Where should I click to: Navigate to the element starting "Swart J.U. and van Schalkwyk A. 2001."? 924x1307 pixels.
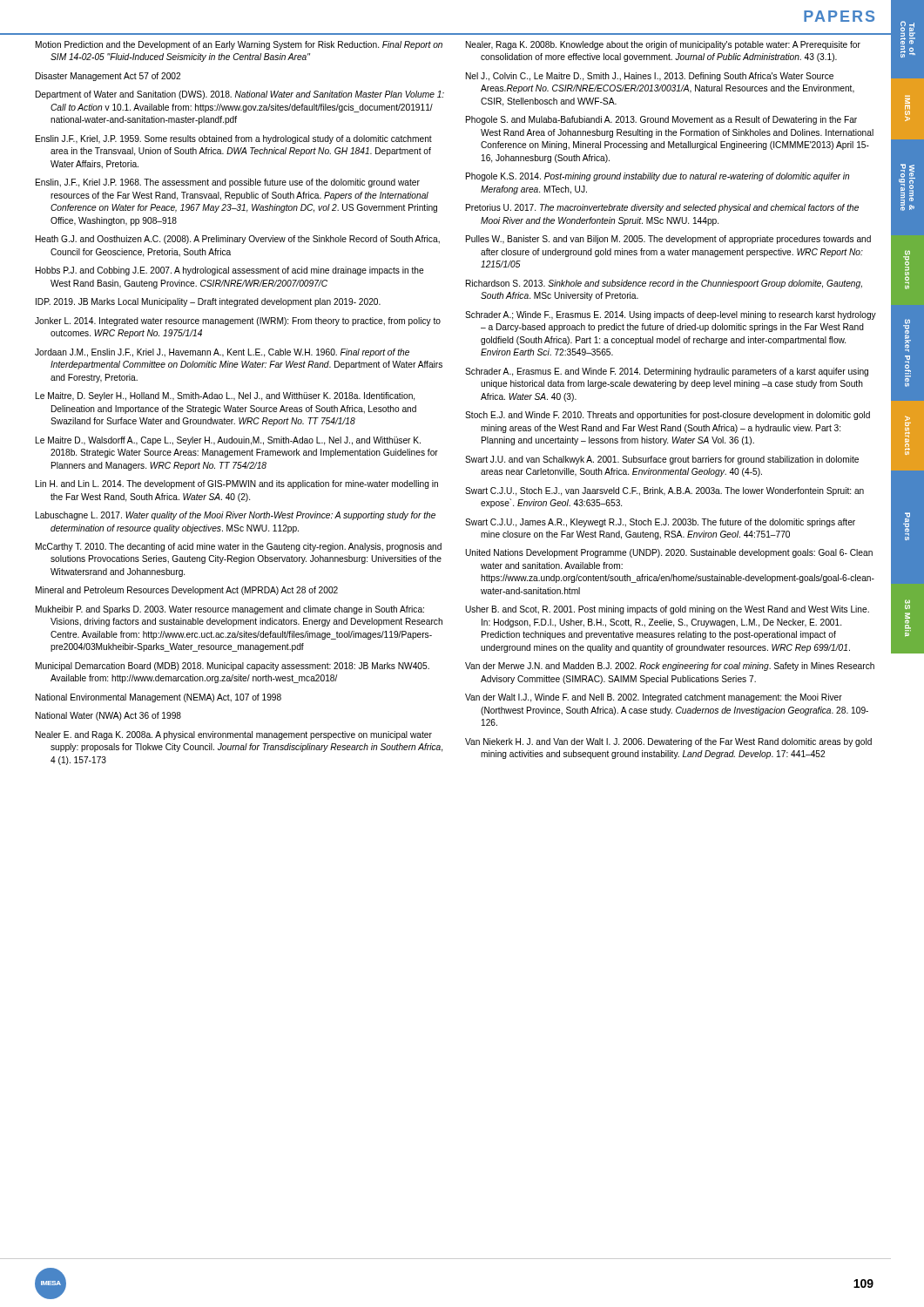tap(662, 466)
